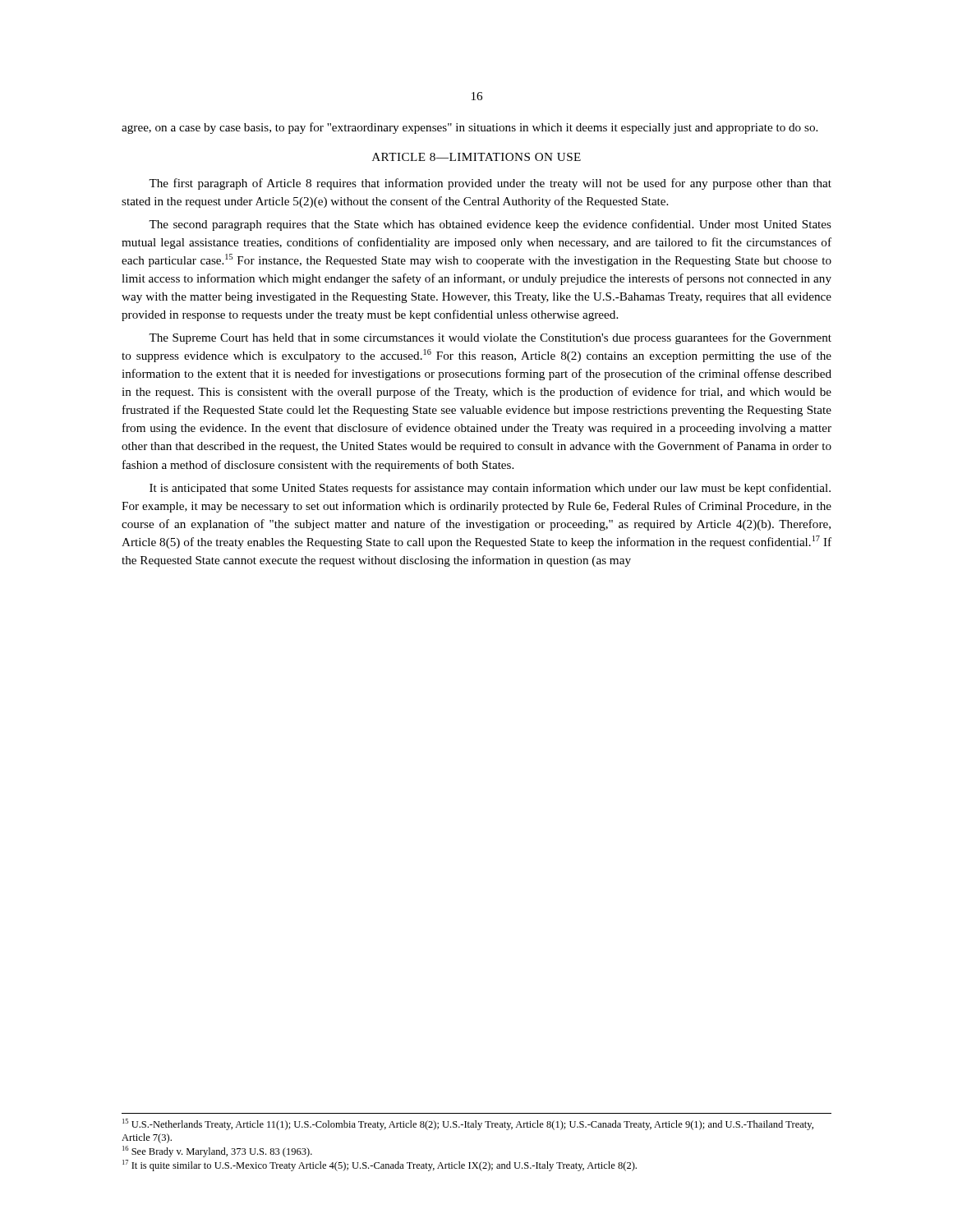Locate the block of text that opens with "15 U.S.-Netherlands Treaty, Article 11(1);"
The height and width of the screenshot is (1232, 953).
[x=468, y=1124]
